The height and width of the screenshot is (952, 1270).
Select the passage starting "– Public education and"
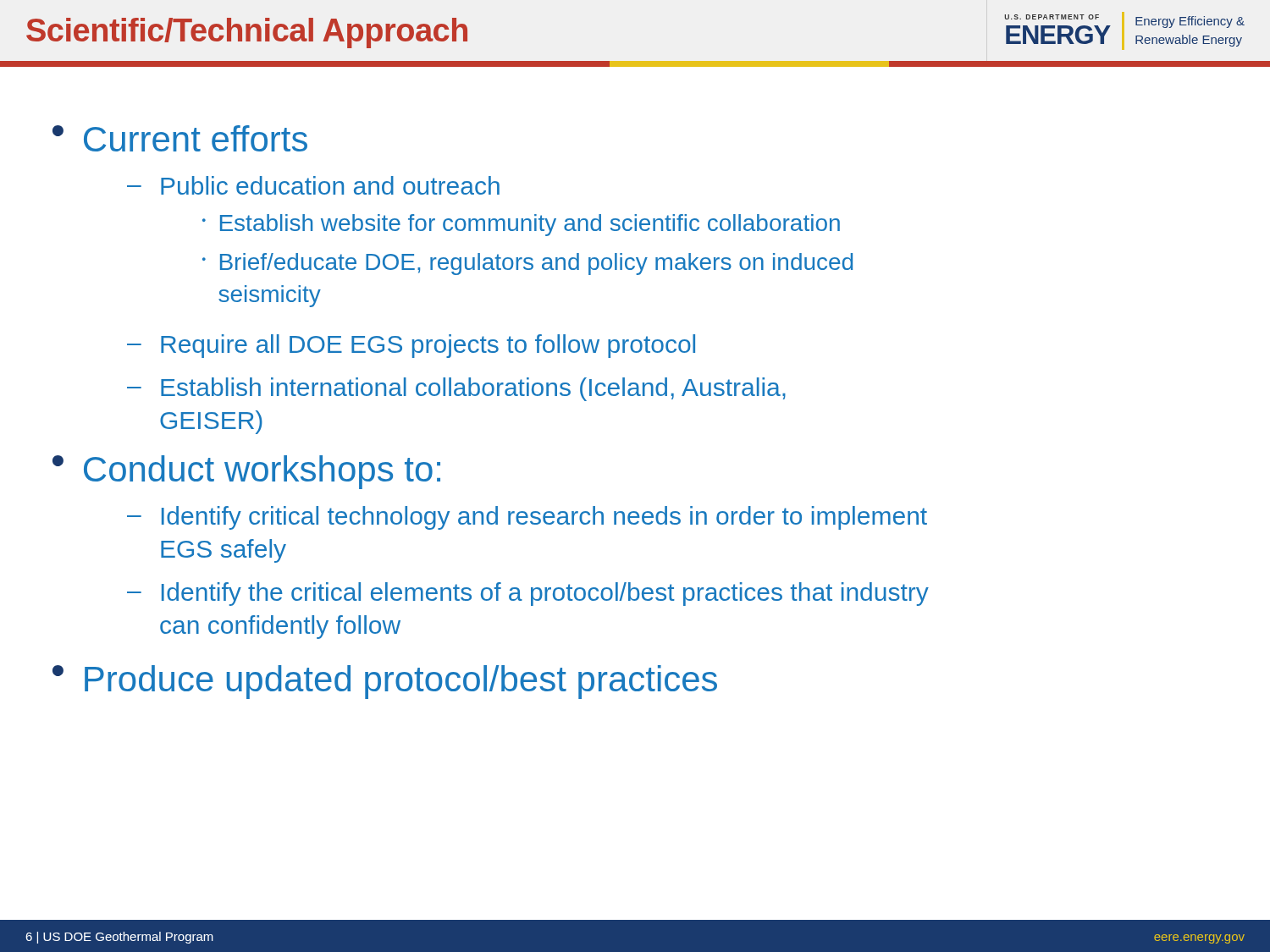click(x=491, y=243)
